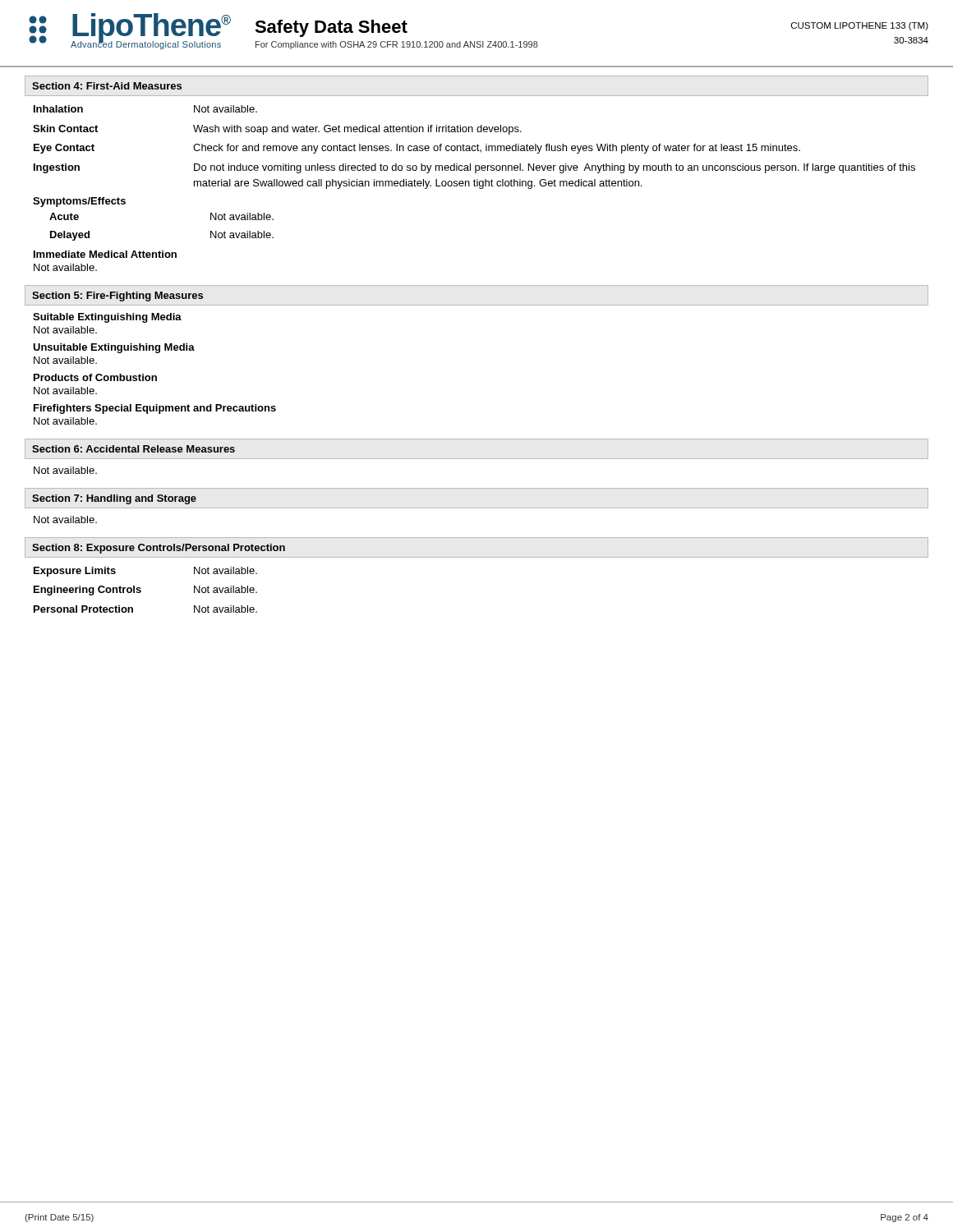The height and width of the screenshot is (1232, 953).
Task: Click on the passage starting "Immediate Medical Attention Not available."
Action: (x=105, y=254)
